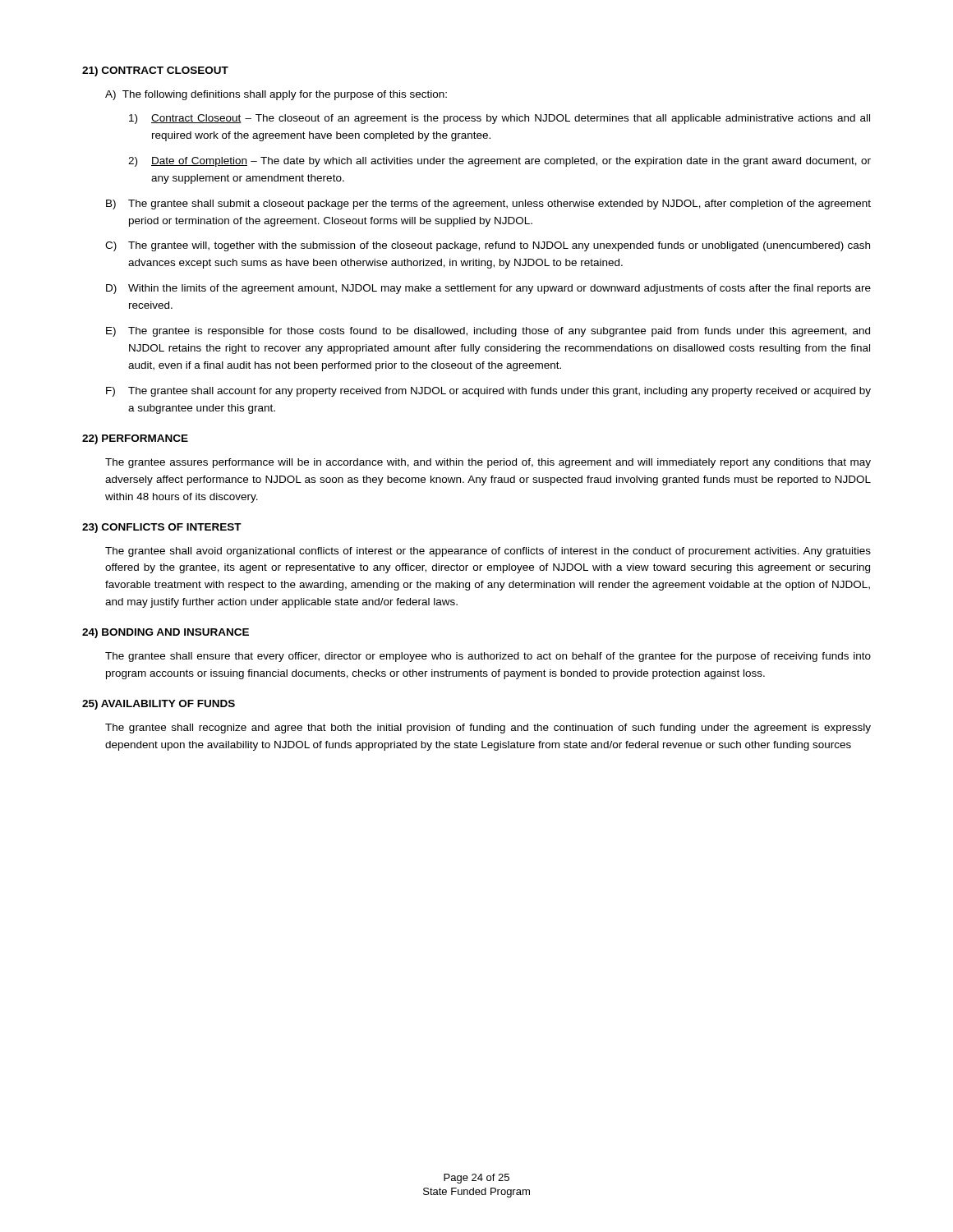
Task: Point to the region starting "The grantee shall avoid organizational conflicts of"
Action: tap(488, 576)
